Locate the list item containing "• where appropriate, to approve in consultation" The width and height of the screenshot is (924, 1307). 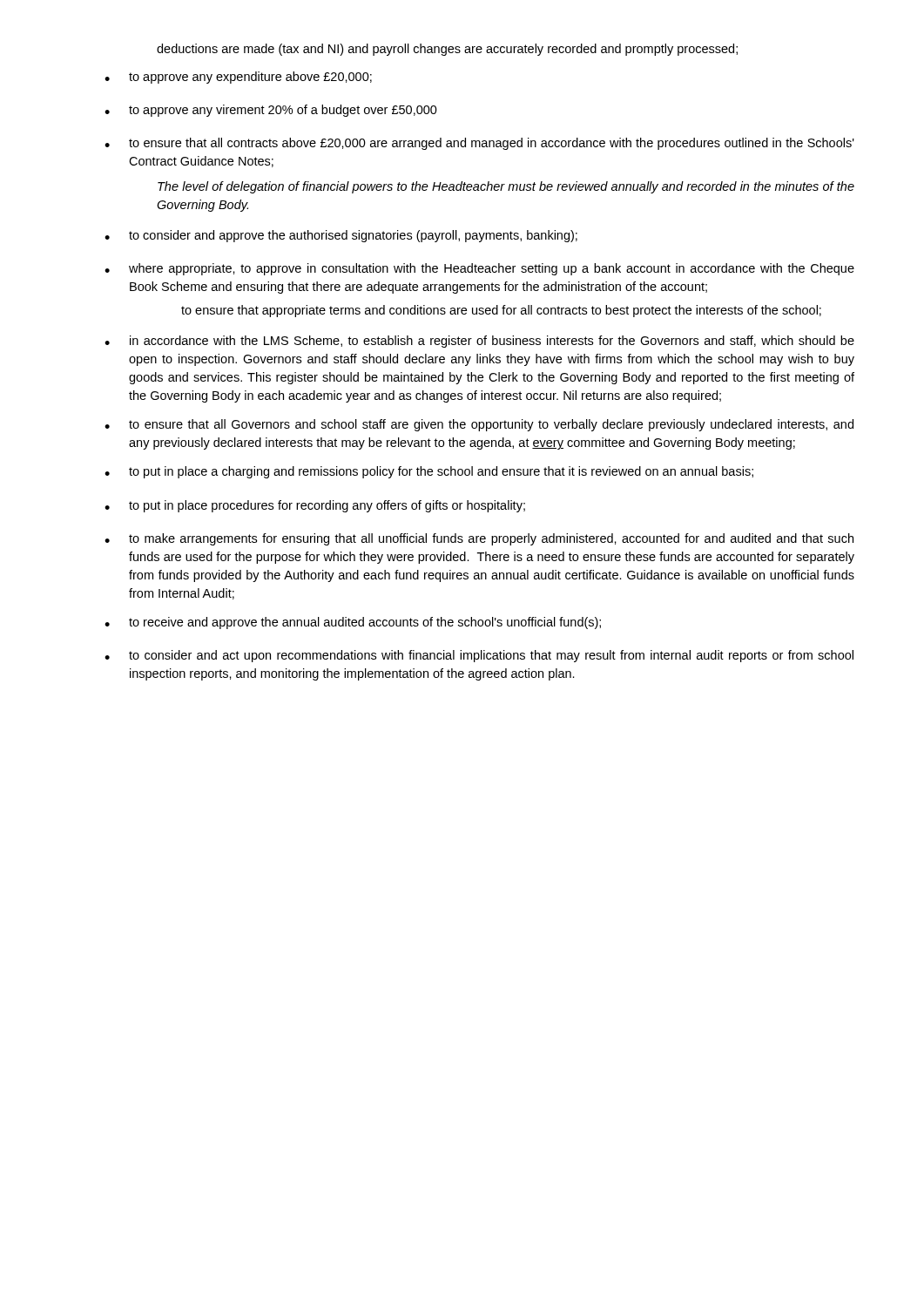coord(479,278)
